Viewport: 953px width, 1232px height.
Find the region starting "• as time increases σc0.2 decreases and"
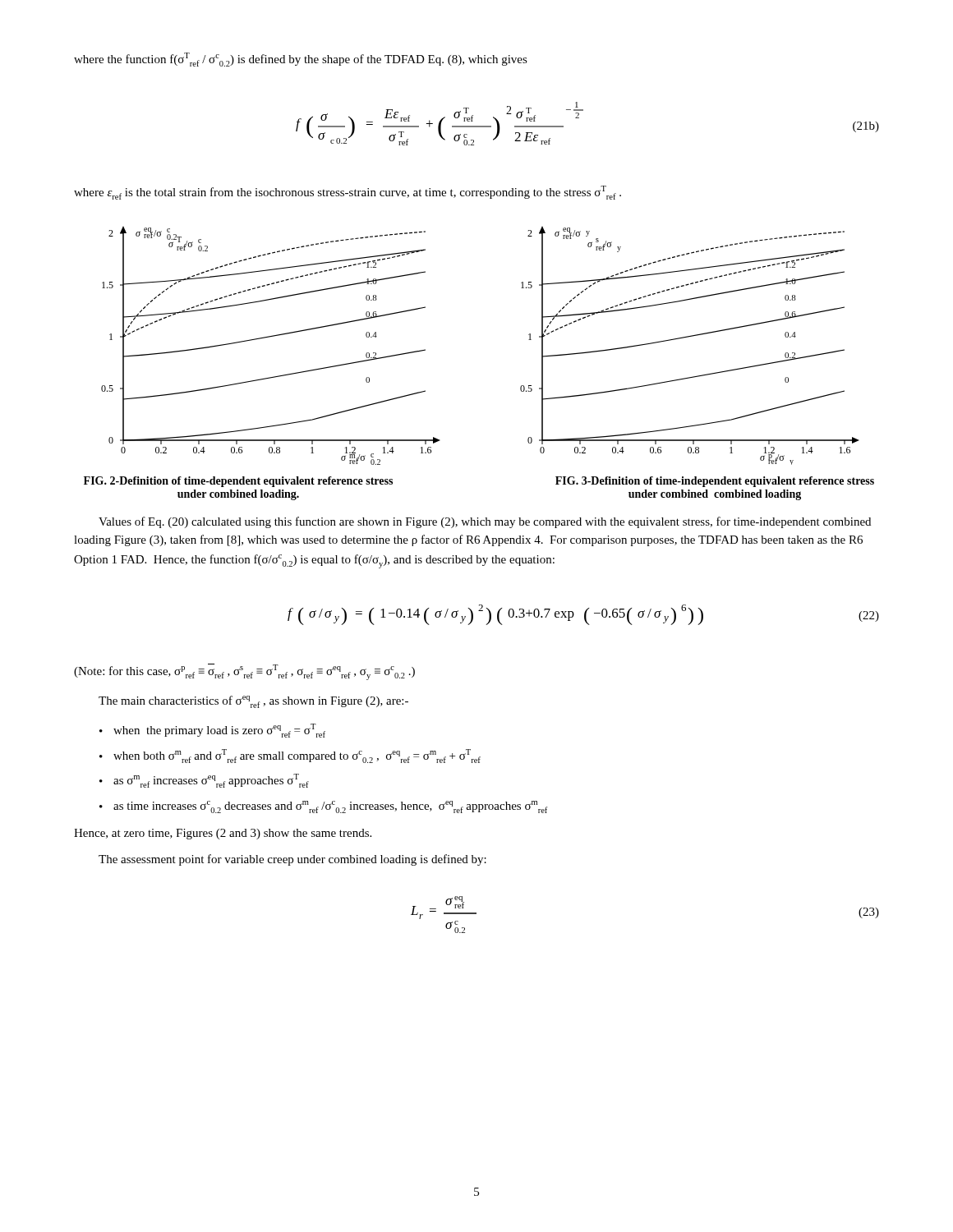coord(323,806)
